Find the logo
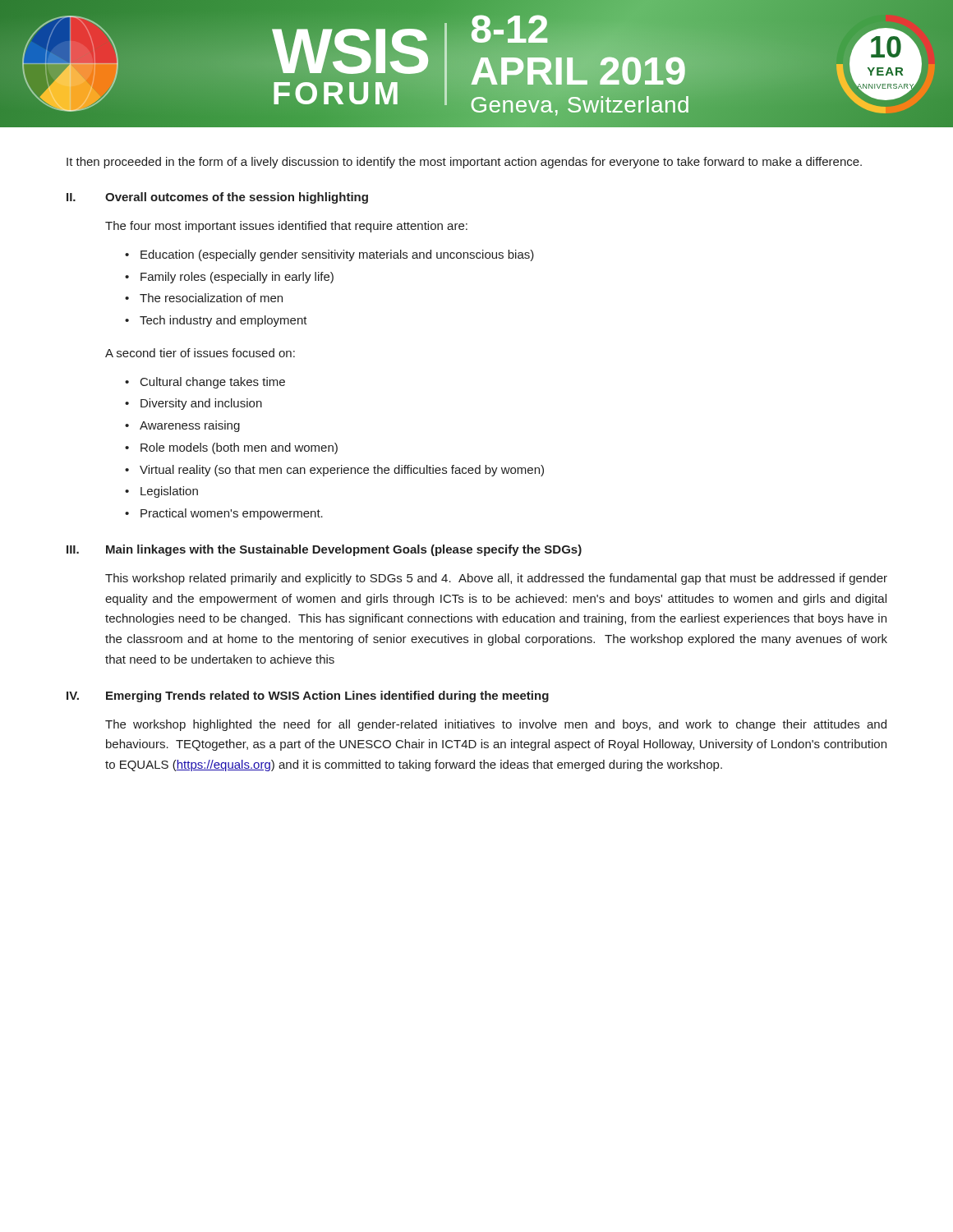 (x=476, y=64)
